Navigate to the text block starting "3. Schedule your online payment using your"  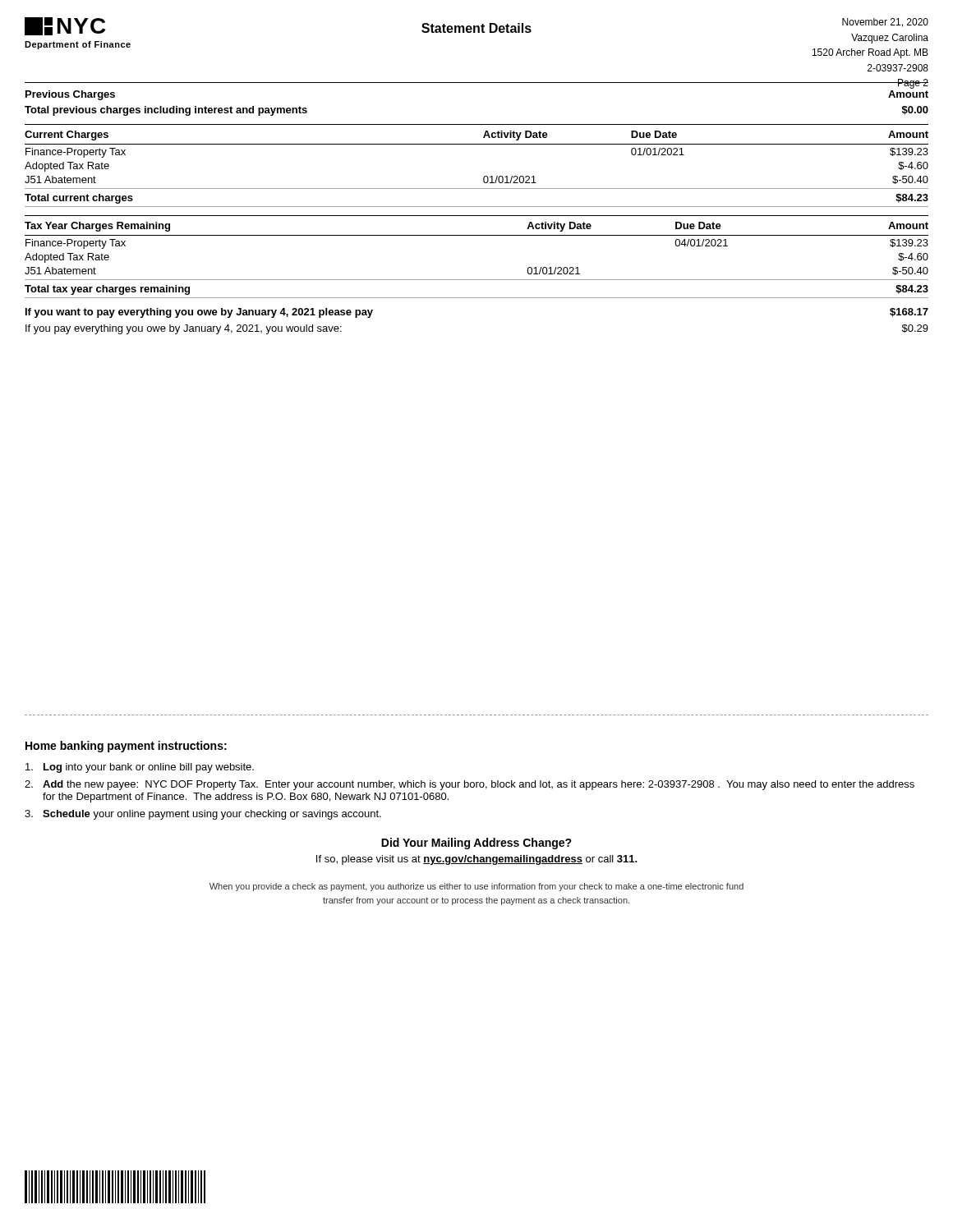pos(203,813)
